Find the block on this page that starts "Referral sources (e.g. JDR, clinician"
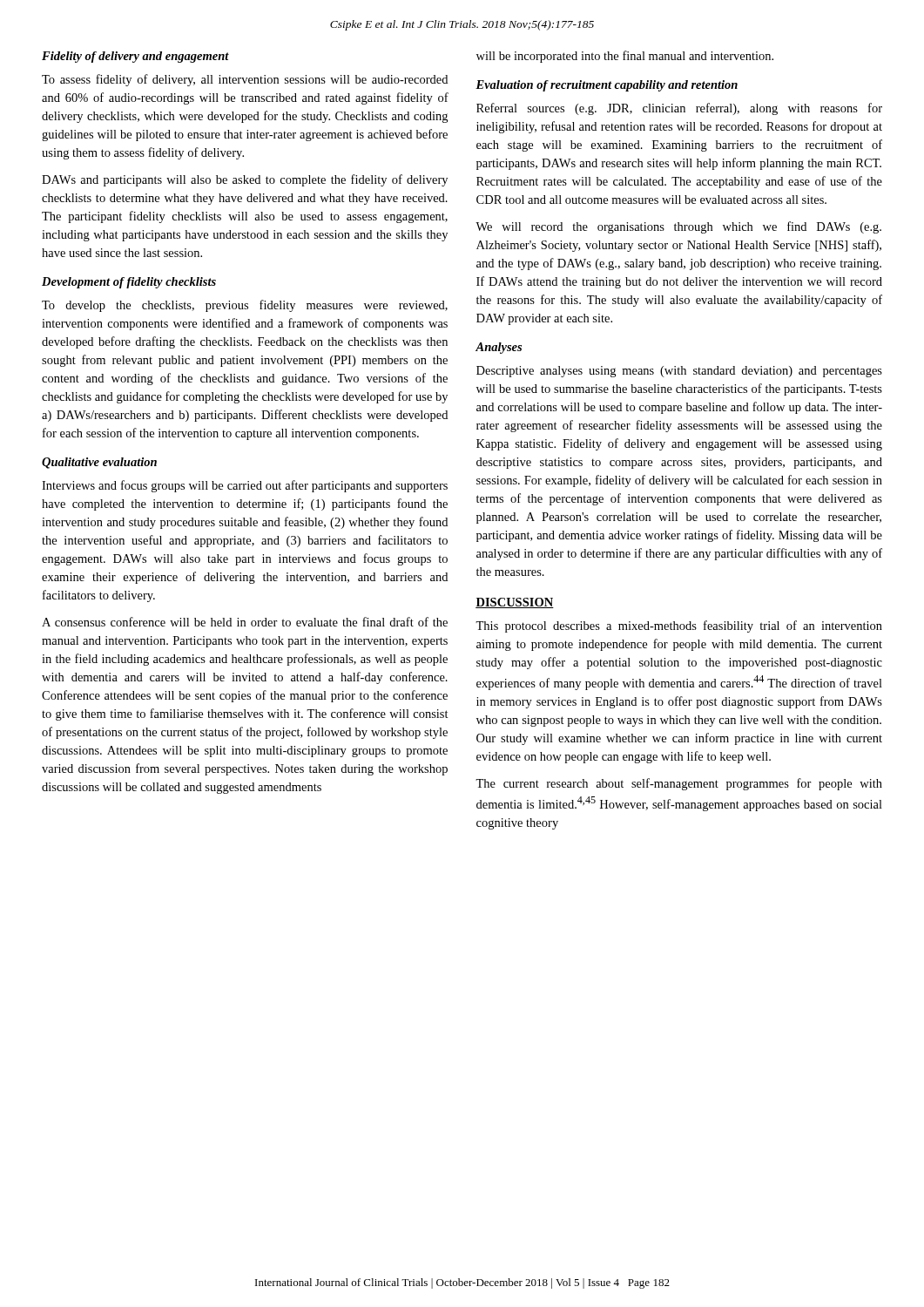This screenshot has height=1307, width=924. pos(679,154)
